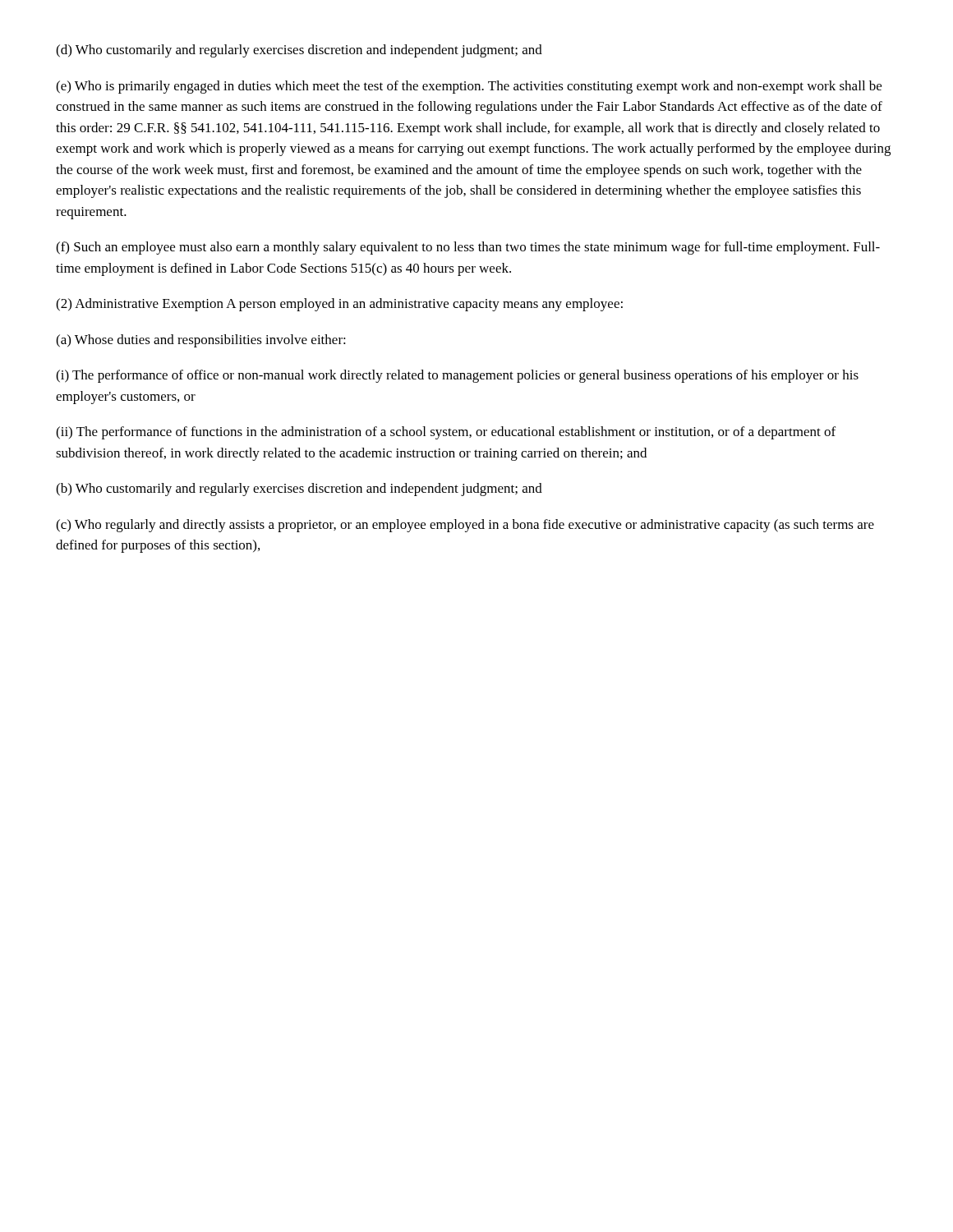Locate the list item containing "(i) The performance of office or"

pos(457,385)
